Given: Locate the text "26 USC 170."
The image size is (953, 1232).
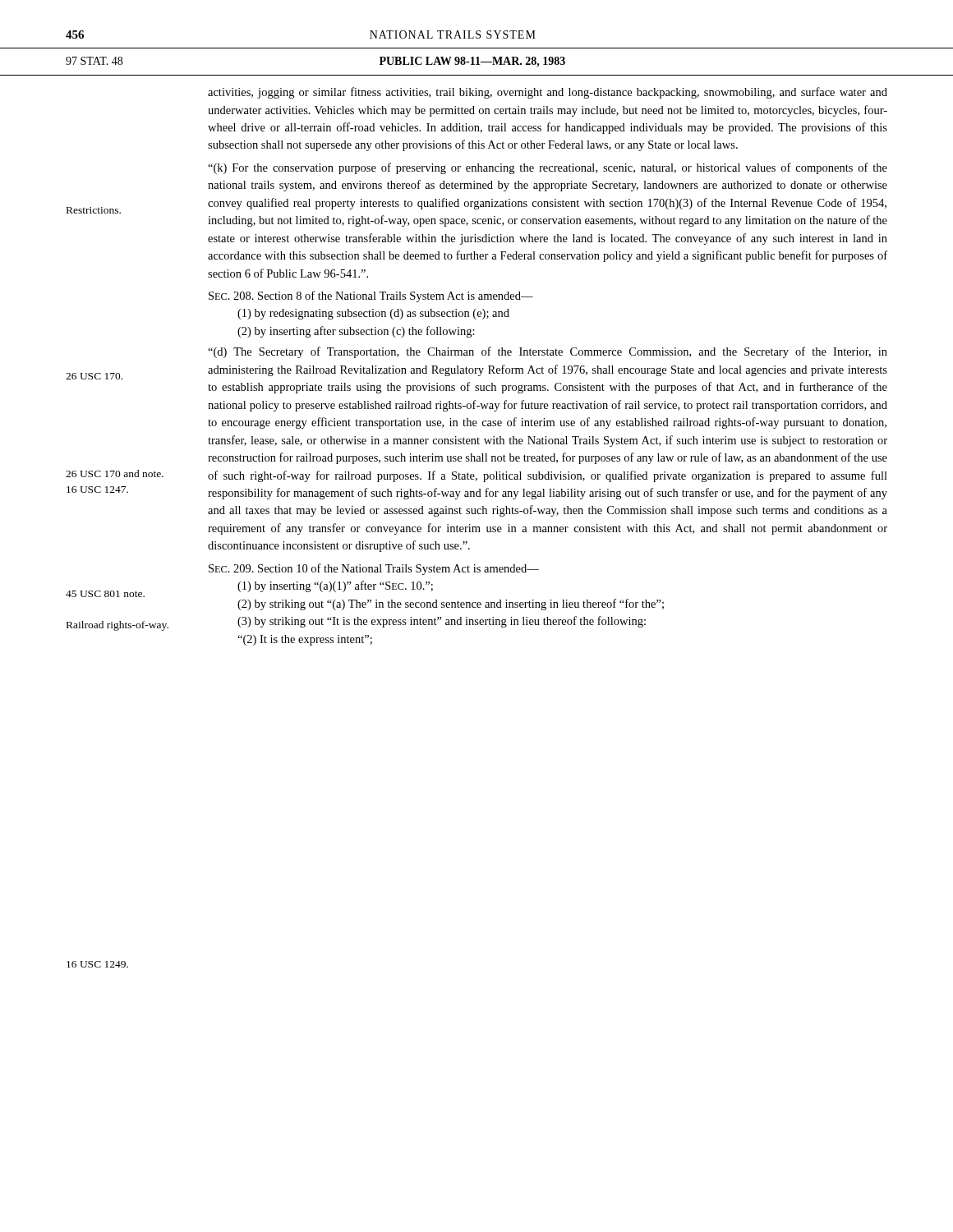Looking at the screenshot, I should point(95,376).
